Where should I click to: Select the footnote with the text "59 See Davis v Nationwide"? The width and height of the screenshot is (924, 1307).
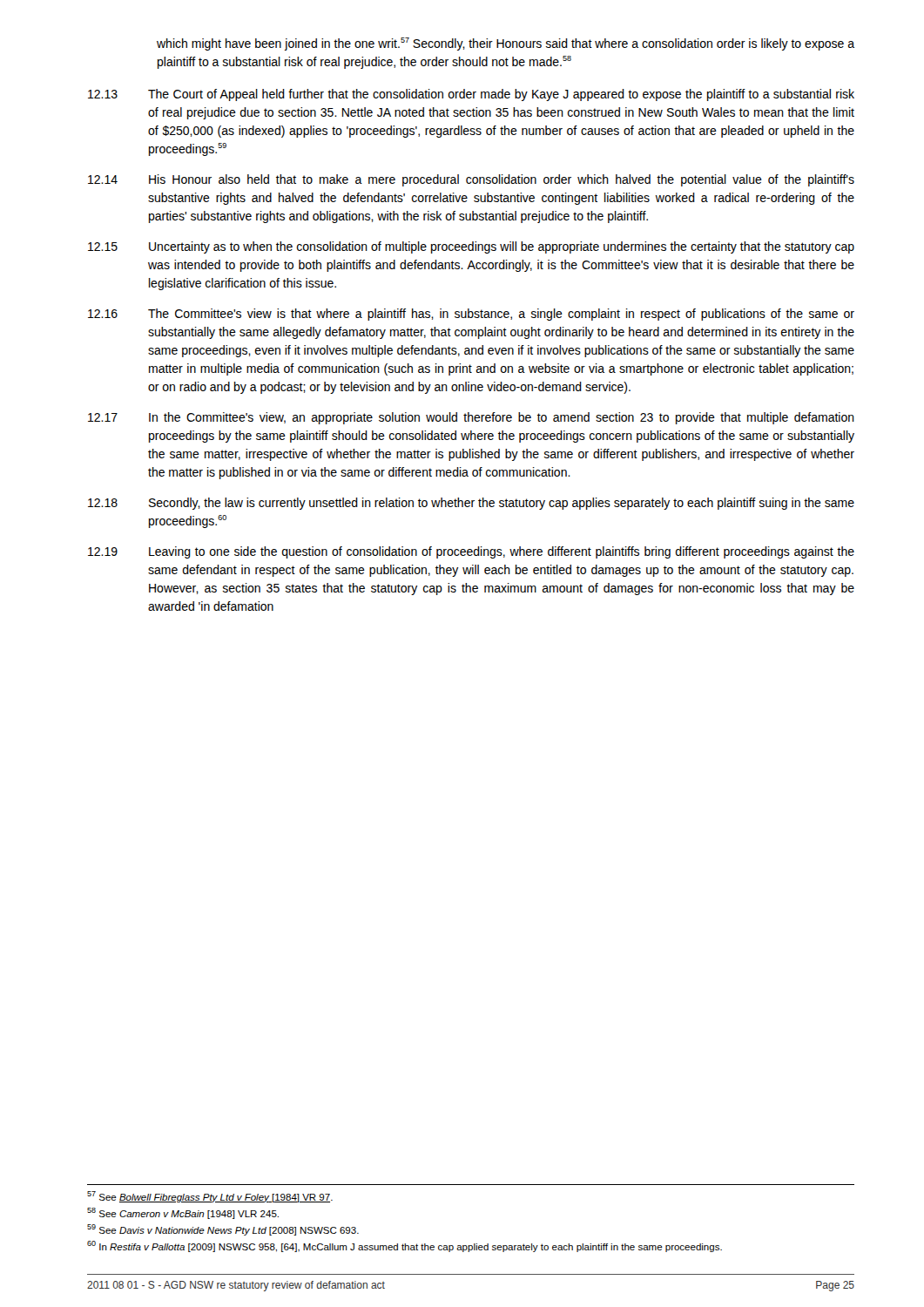coord(223,1230)
